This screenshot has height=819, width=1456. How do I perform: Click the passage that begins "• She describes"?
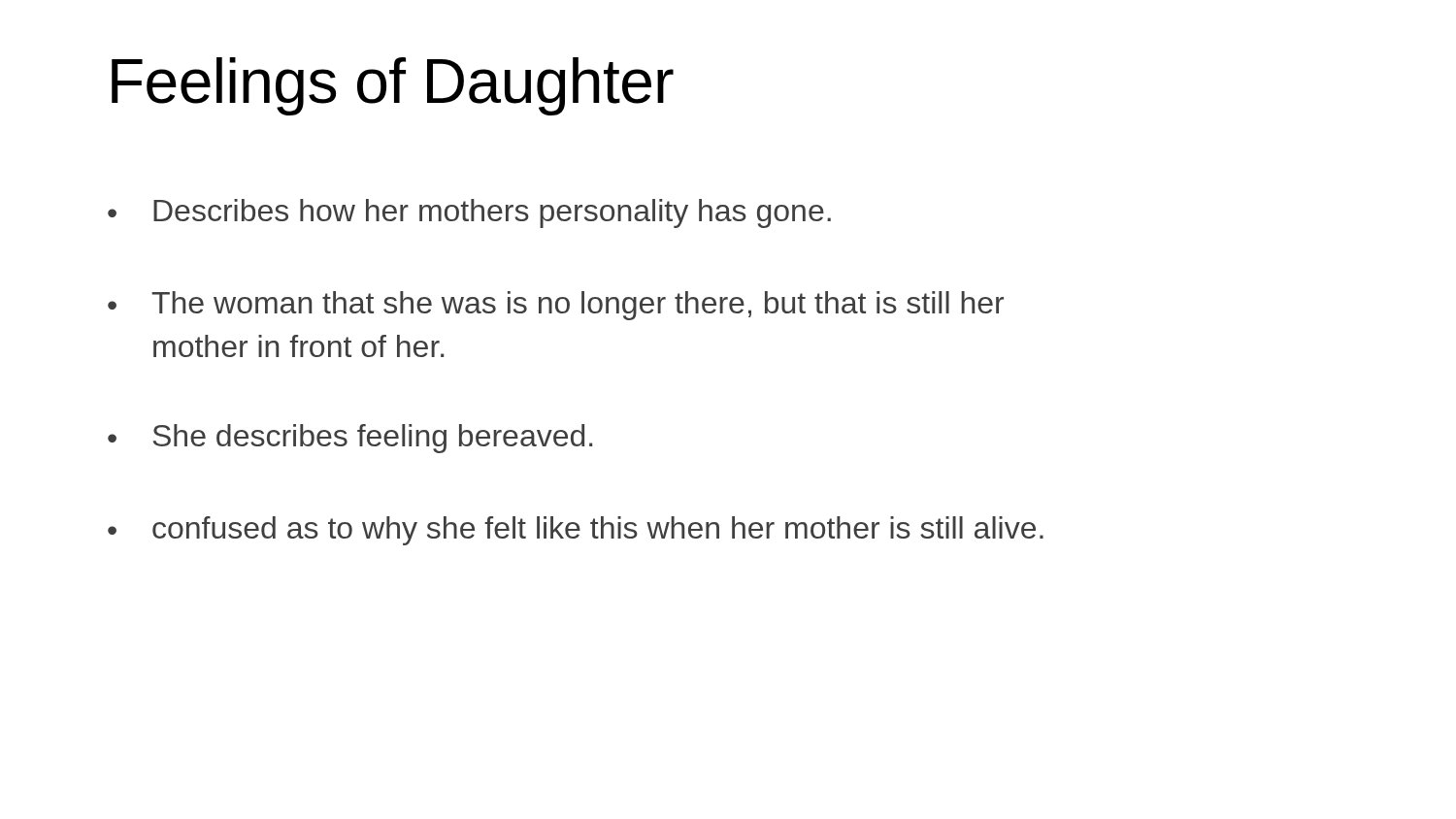tap(350, 439)
